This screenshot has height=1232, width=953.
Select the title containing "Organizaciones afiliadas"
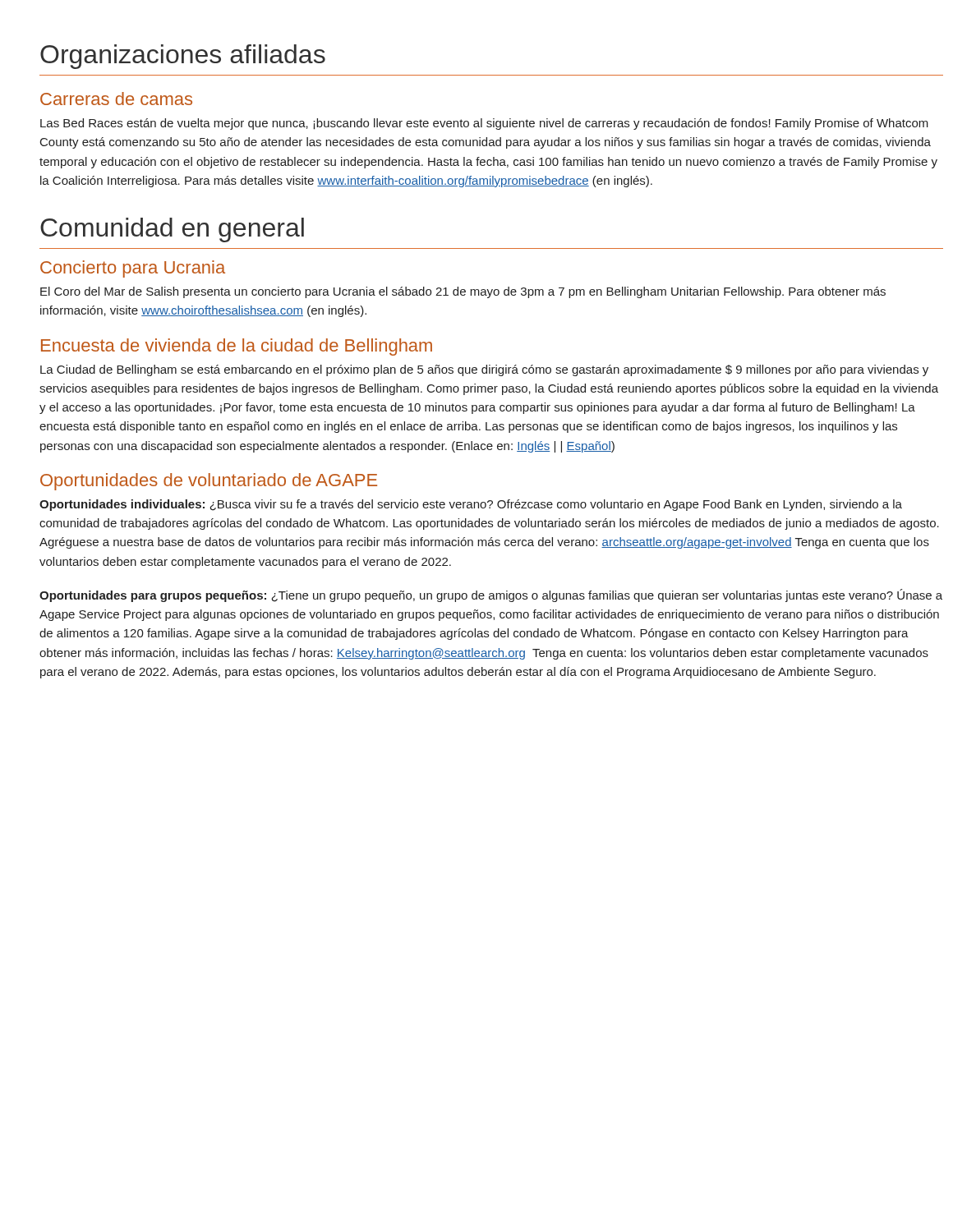point(183,57)
